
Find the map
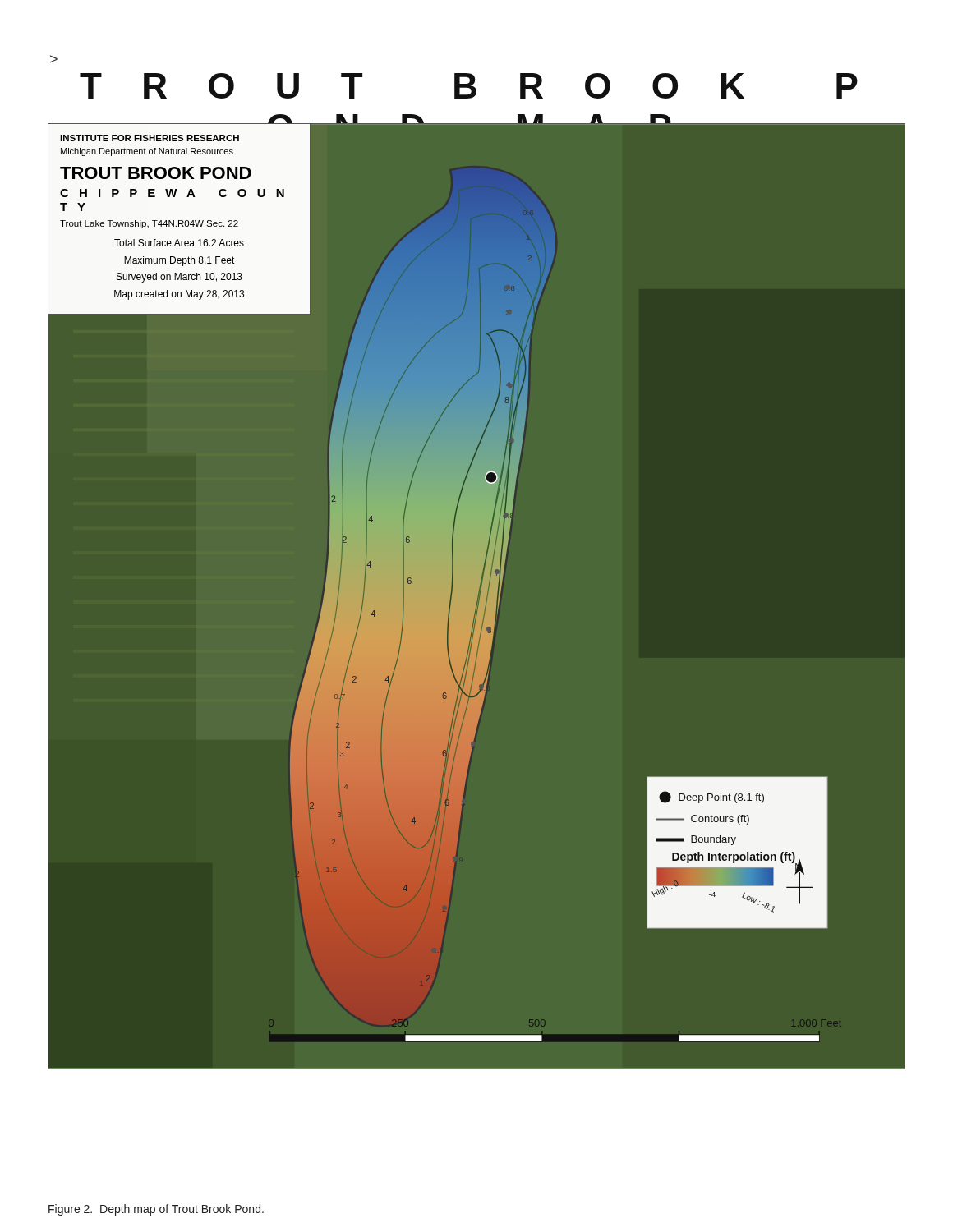coord(476,596)
